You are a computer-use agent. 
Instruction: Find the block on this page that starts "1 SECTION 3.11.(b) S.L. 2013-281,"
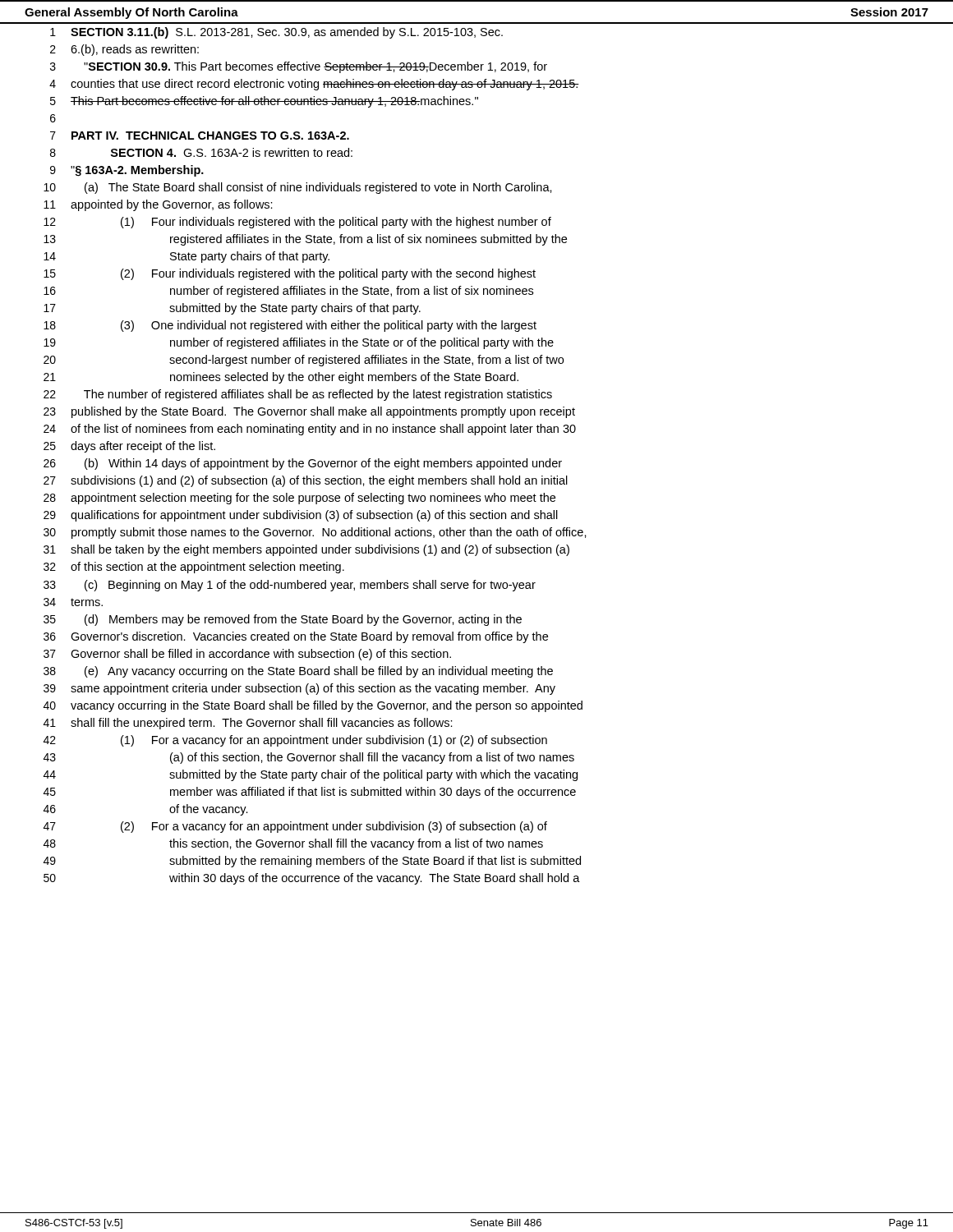(x=476, y=32)
